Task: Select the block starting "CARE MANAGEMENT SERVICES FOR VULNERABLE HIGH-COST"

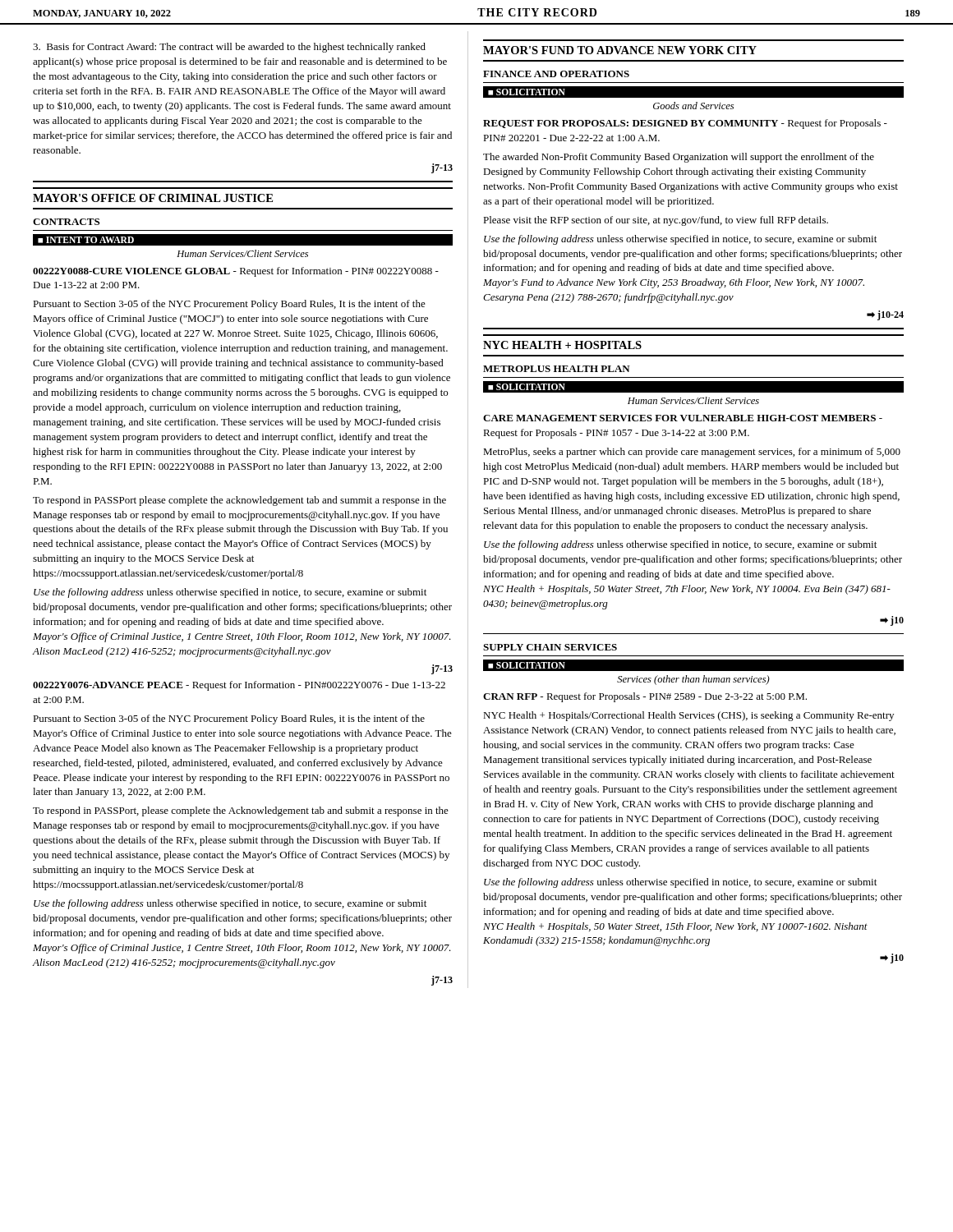Action: click(x=693, y=426)
